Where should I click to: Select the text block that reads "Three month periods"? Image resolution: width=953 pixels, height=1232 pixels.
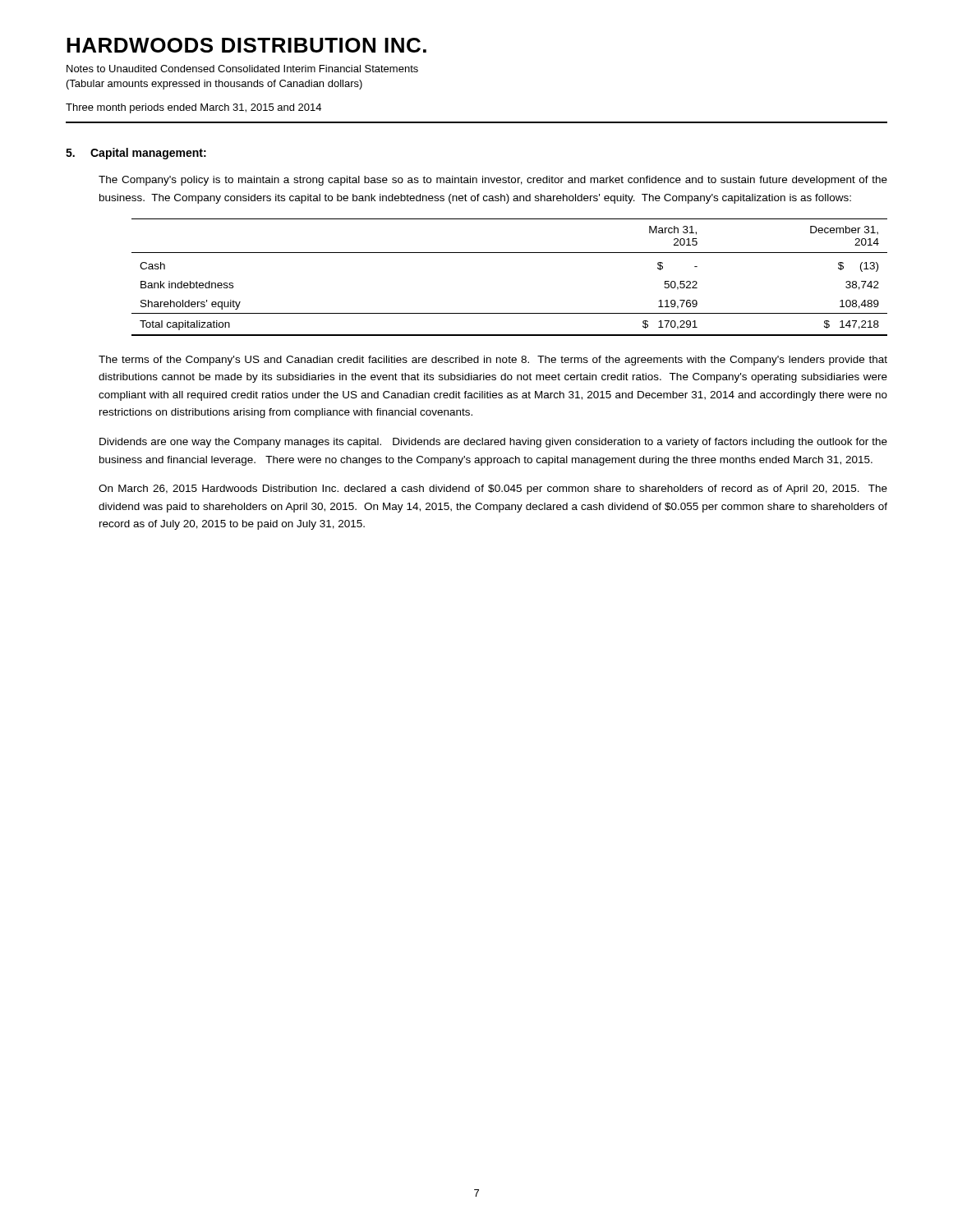click(x=194, y=107)
